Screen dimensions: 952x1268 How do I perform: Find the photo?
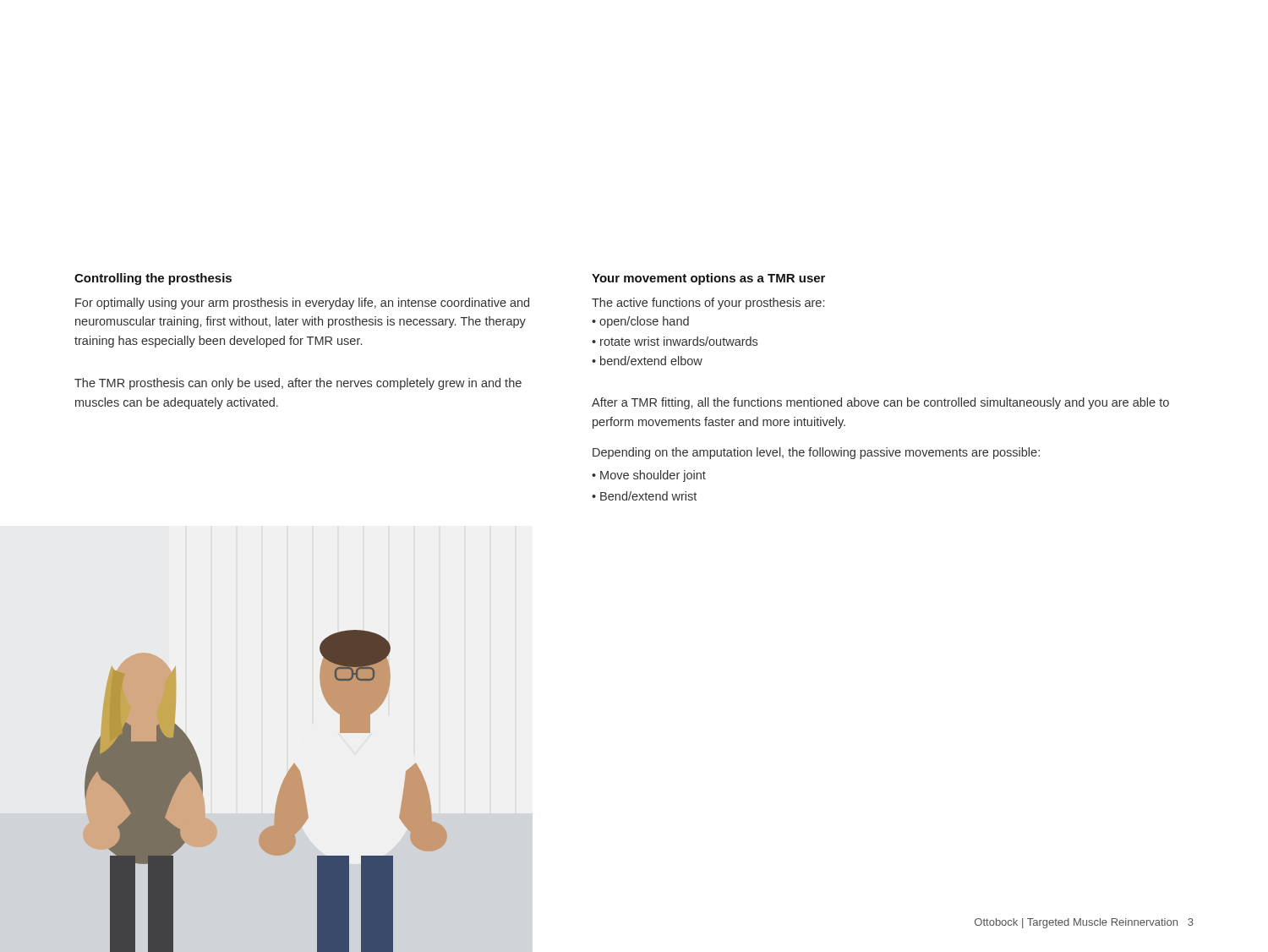click(266, 739)
